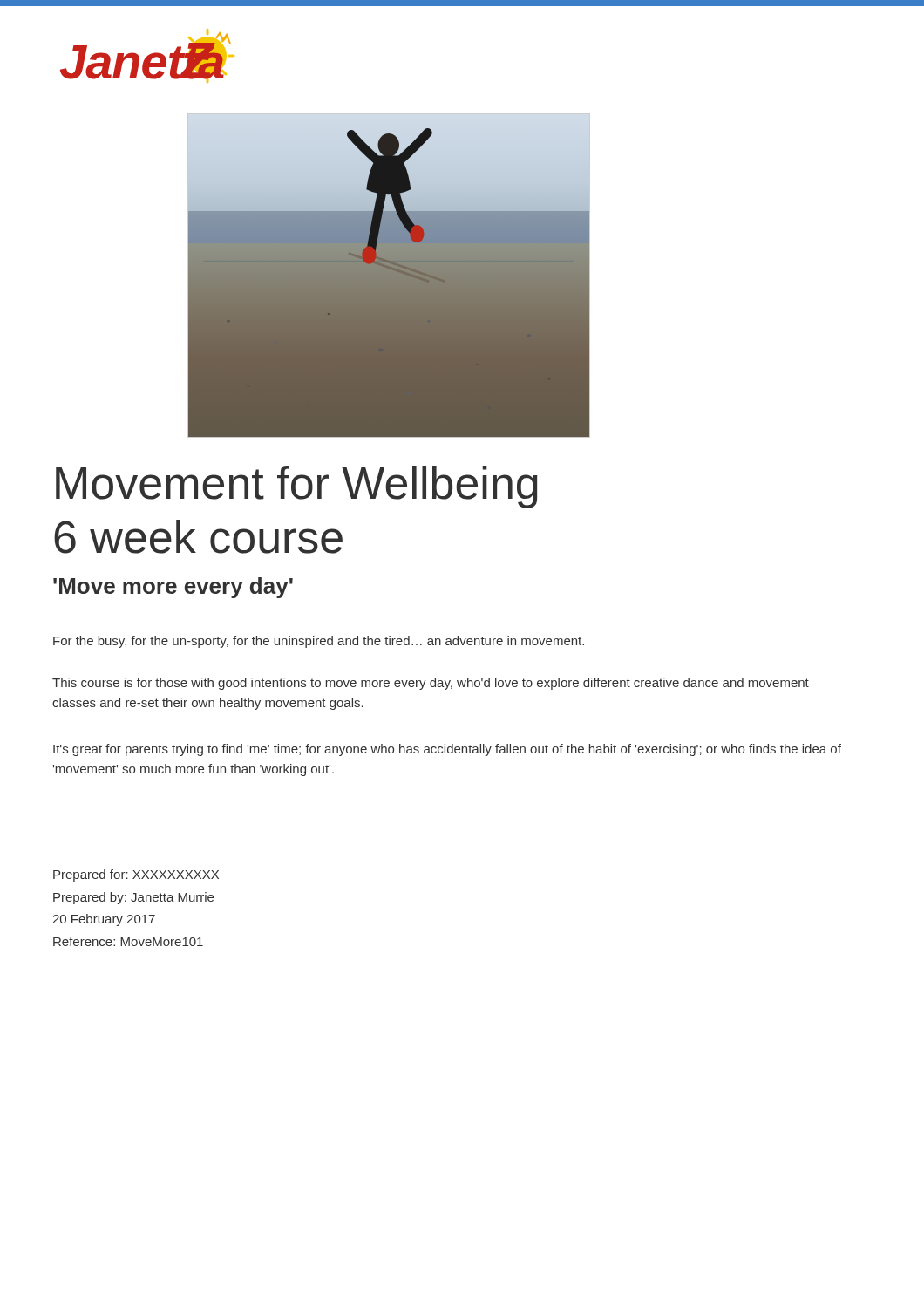Viewport: 924px width, 1308px height.
Task: Find the text block starting "Movement for Wellbeing"
Action: pos(445,484)
